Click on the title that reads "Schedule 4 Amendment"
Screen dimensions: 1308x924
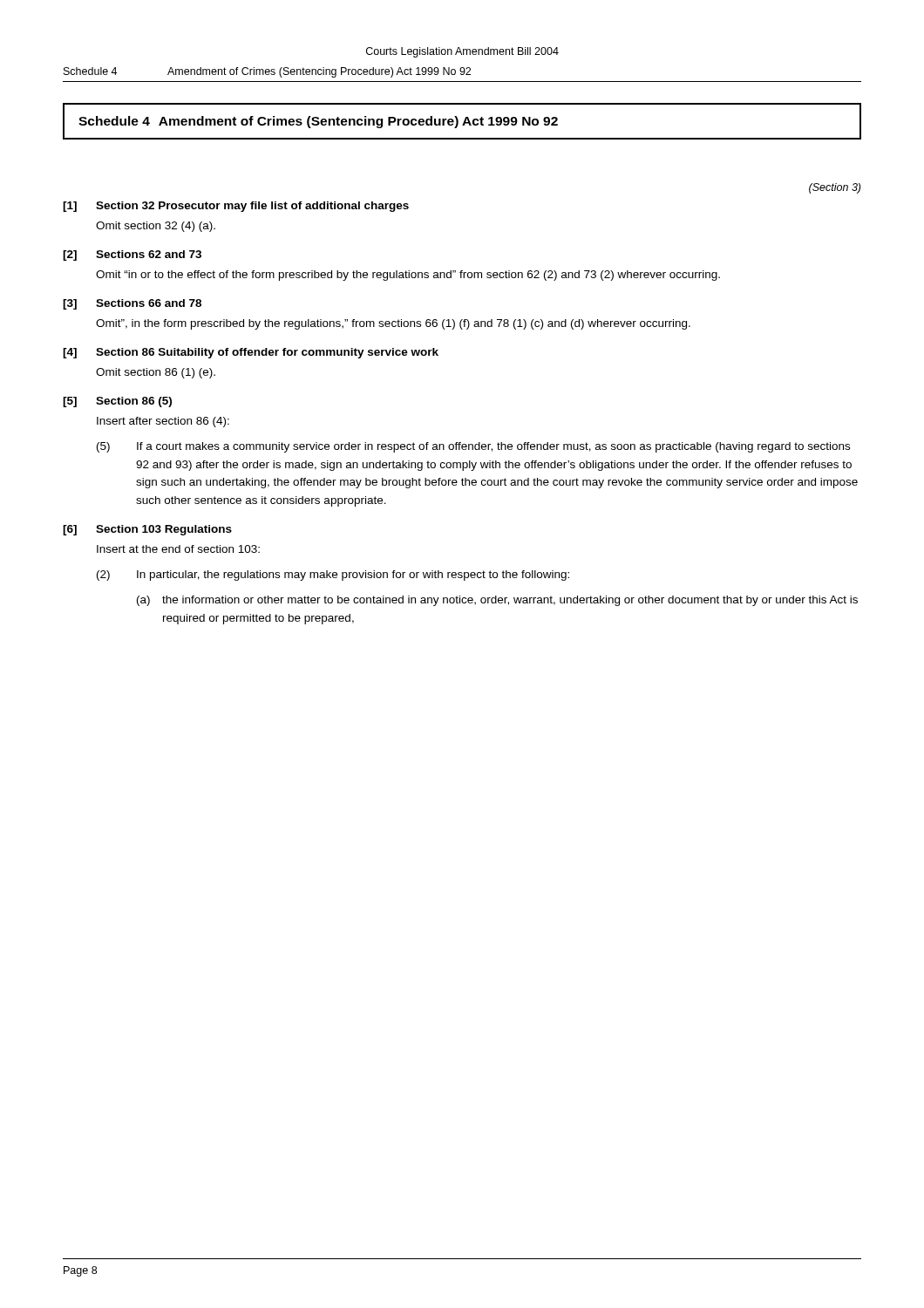pos(318,121)
